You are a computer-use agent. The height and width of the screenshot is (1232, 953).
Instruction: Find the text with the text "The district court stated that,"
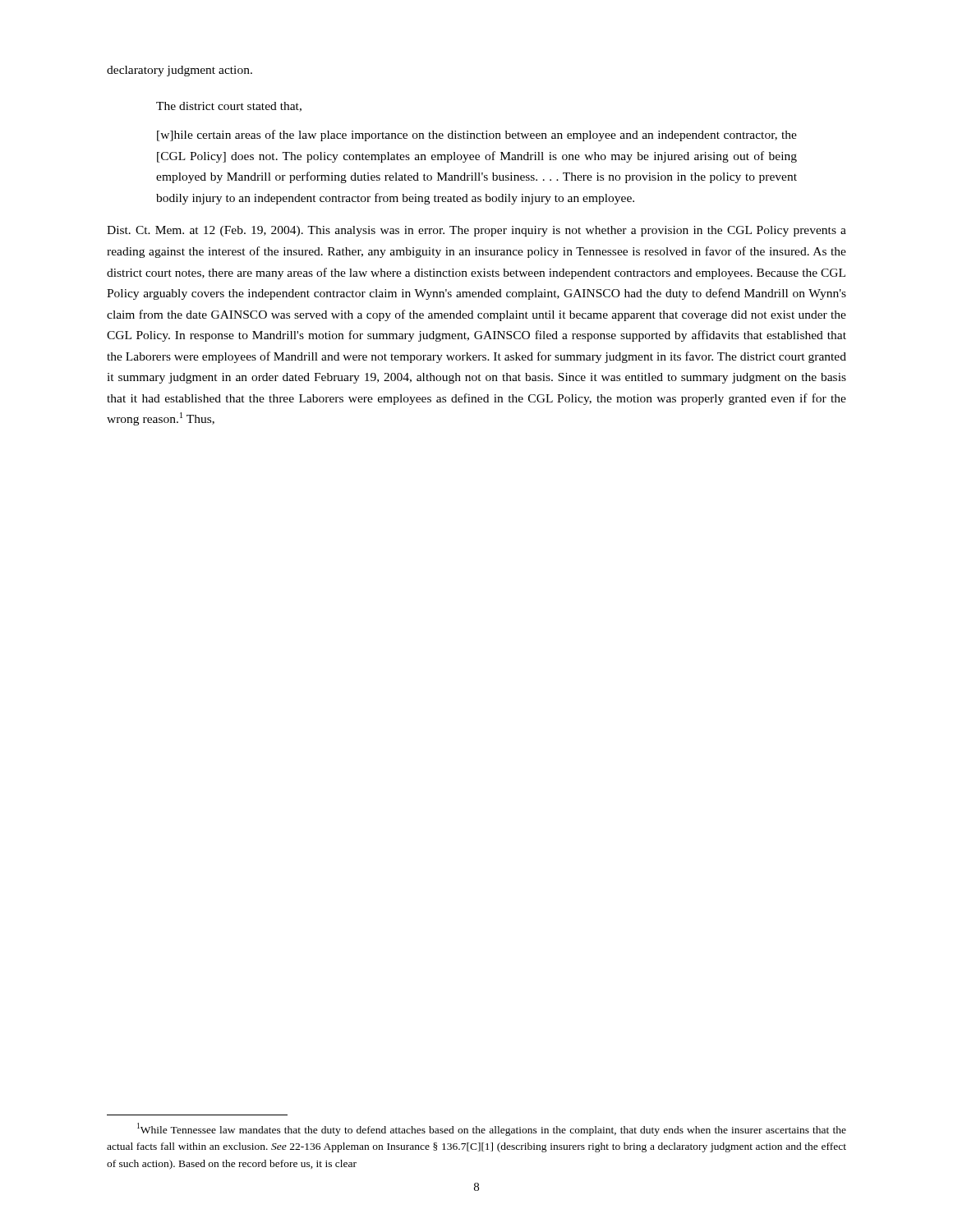[229, 105]
